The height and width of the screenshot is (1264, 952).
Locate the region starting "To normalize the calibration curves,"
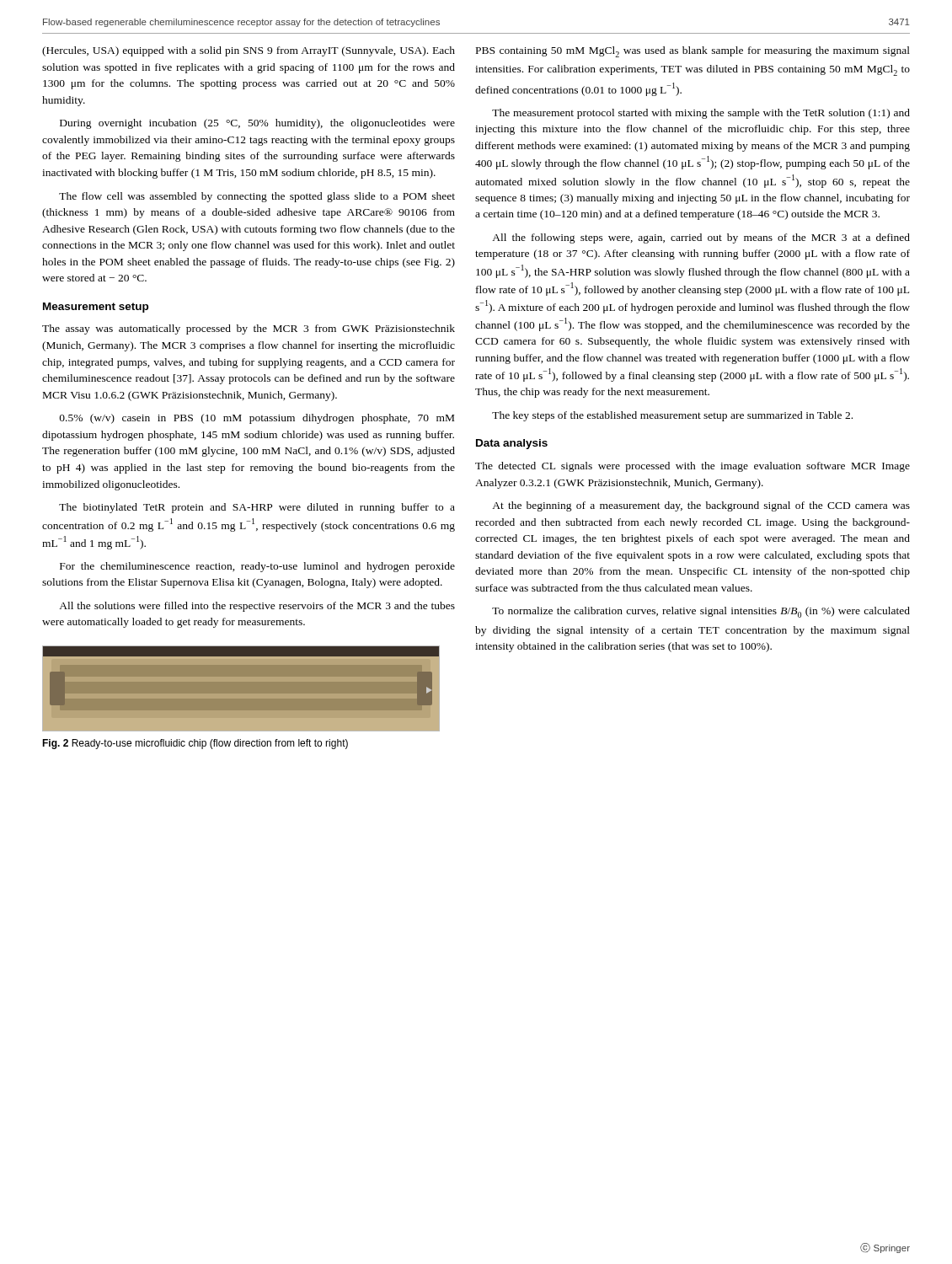click(x=693, y=629)
